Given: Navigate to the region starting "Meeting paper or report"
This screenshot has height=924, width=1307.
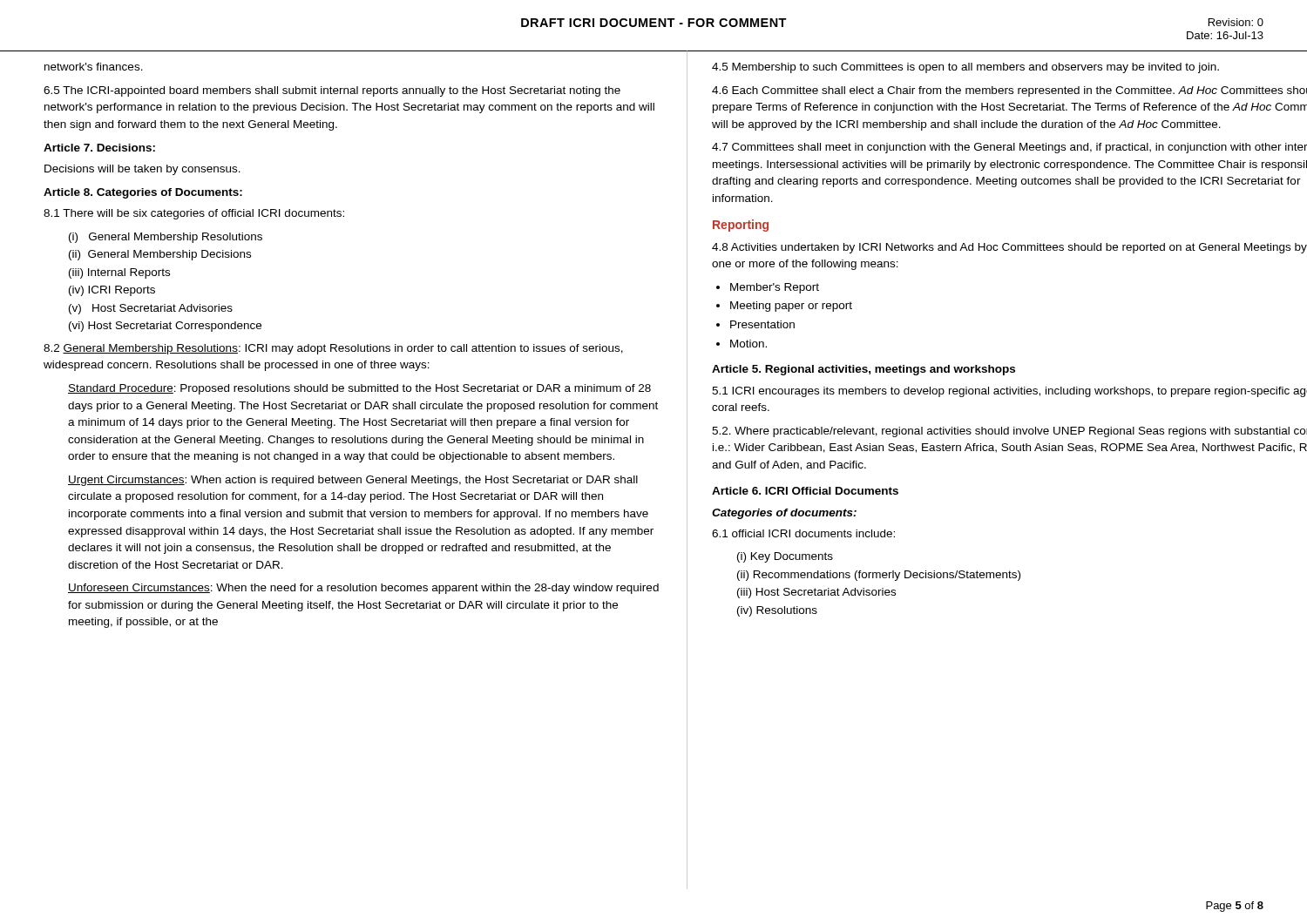Looking at the screenshot, I should coord(791,306).
